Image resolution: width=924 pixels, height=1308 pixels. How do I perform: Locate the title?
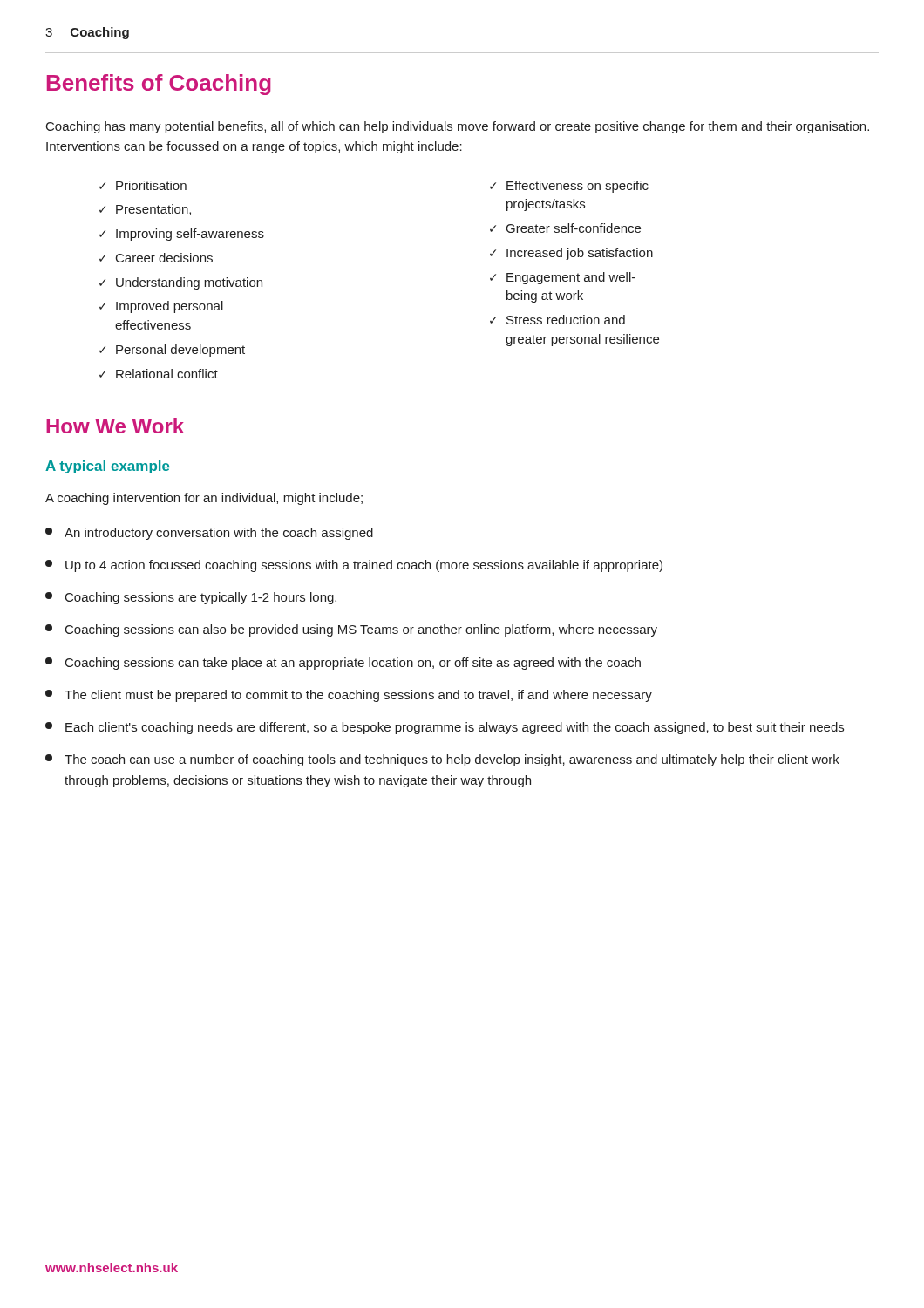click(159, 83)
